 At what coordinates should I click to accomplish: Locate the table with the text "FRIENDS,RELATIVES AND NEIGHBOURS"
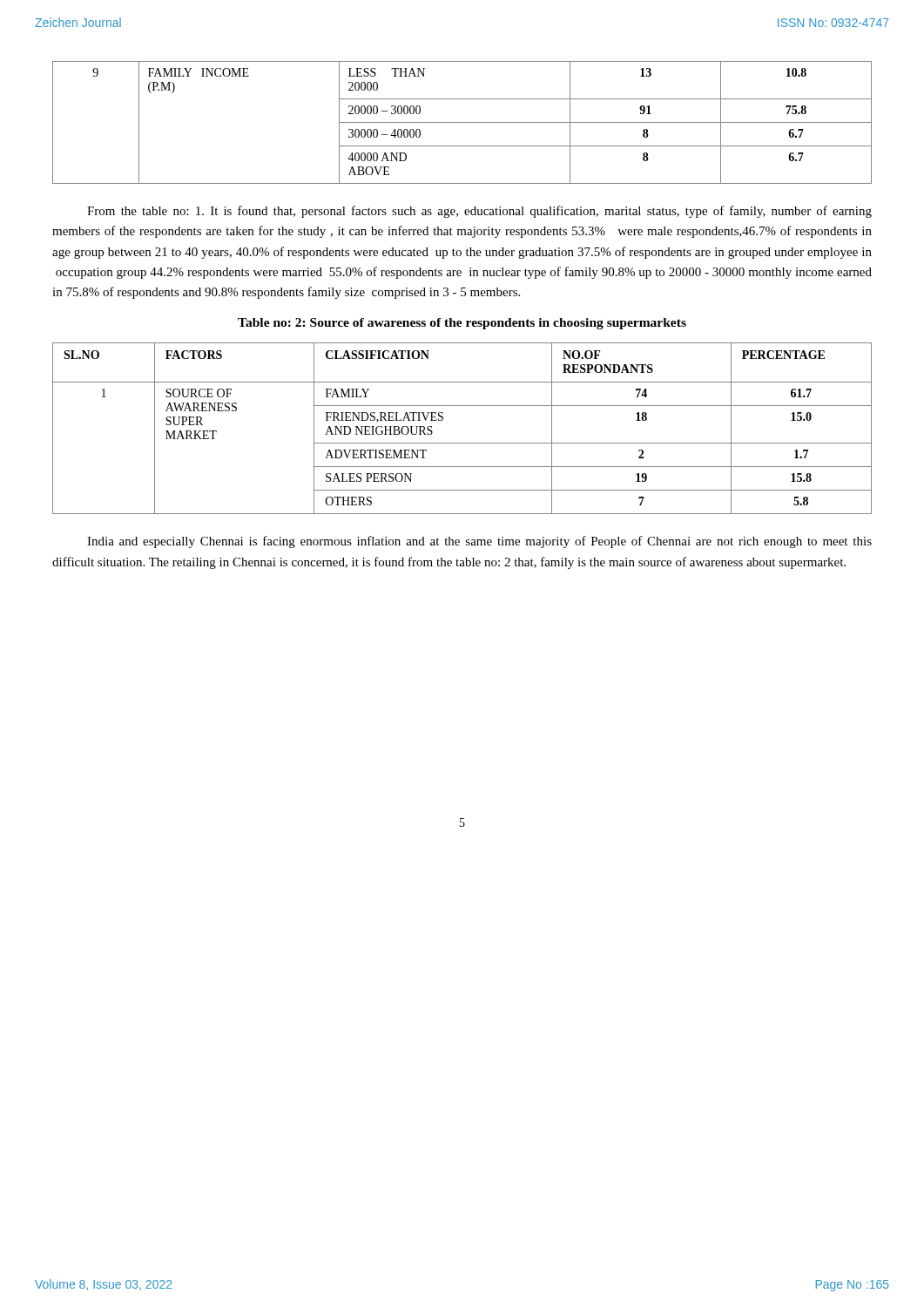tap(462, 428)
